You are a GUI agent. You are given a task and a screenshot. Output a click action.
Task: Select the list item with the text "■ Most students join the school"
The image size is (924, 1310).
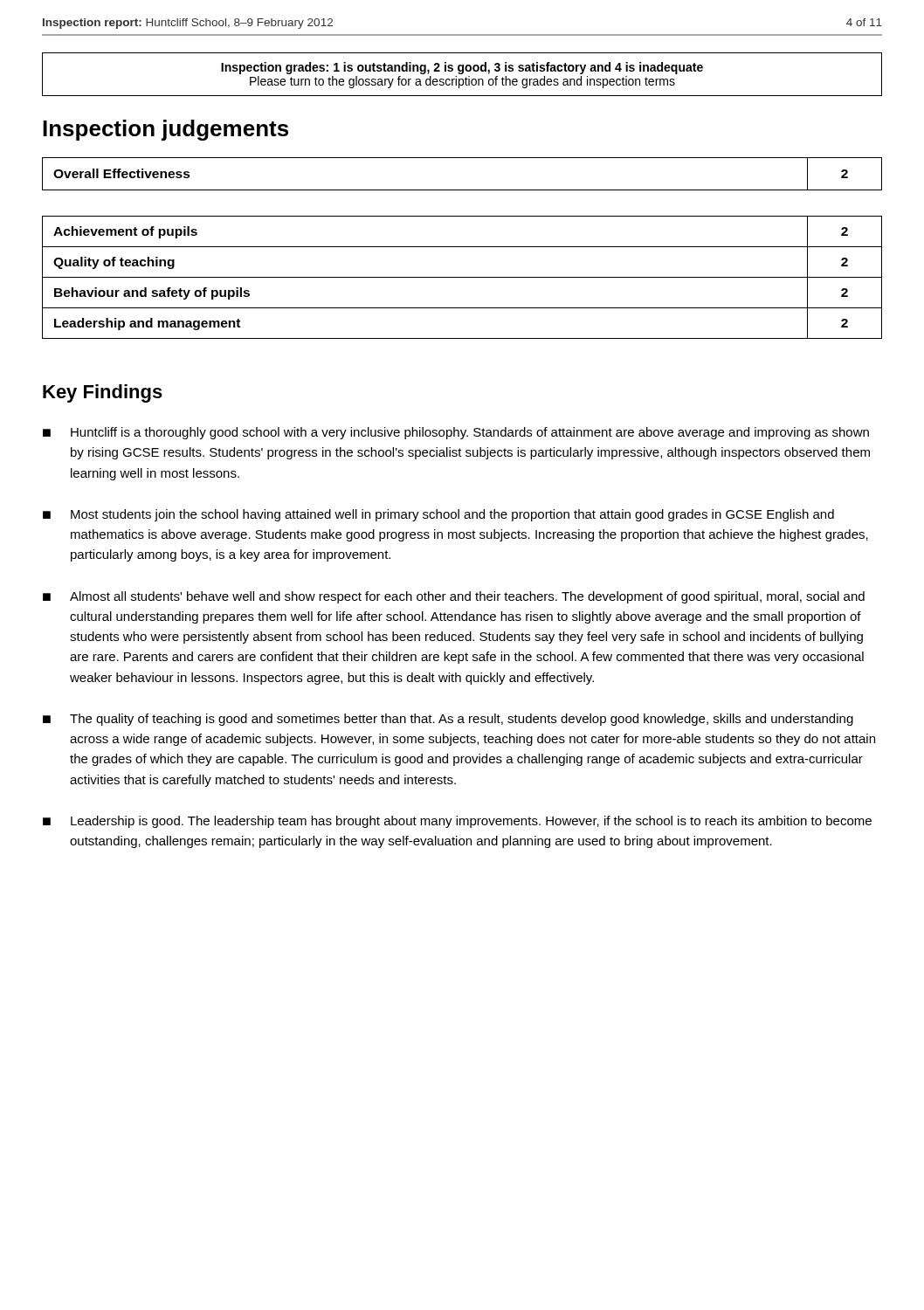tap(462, 534)
